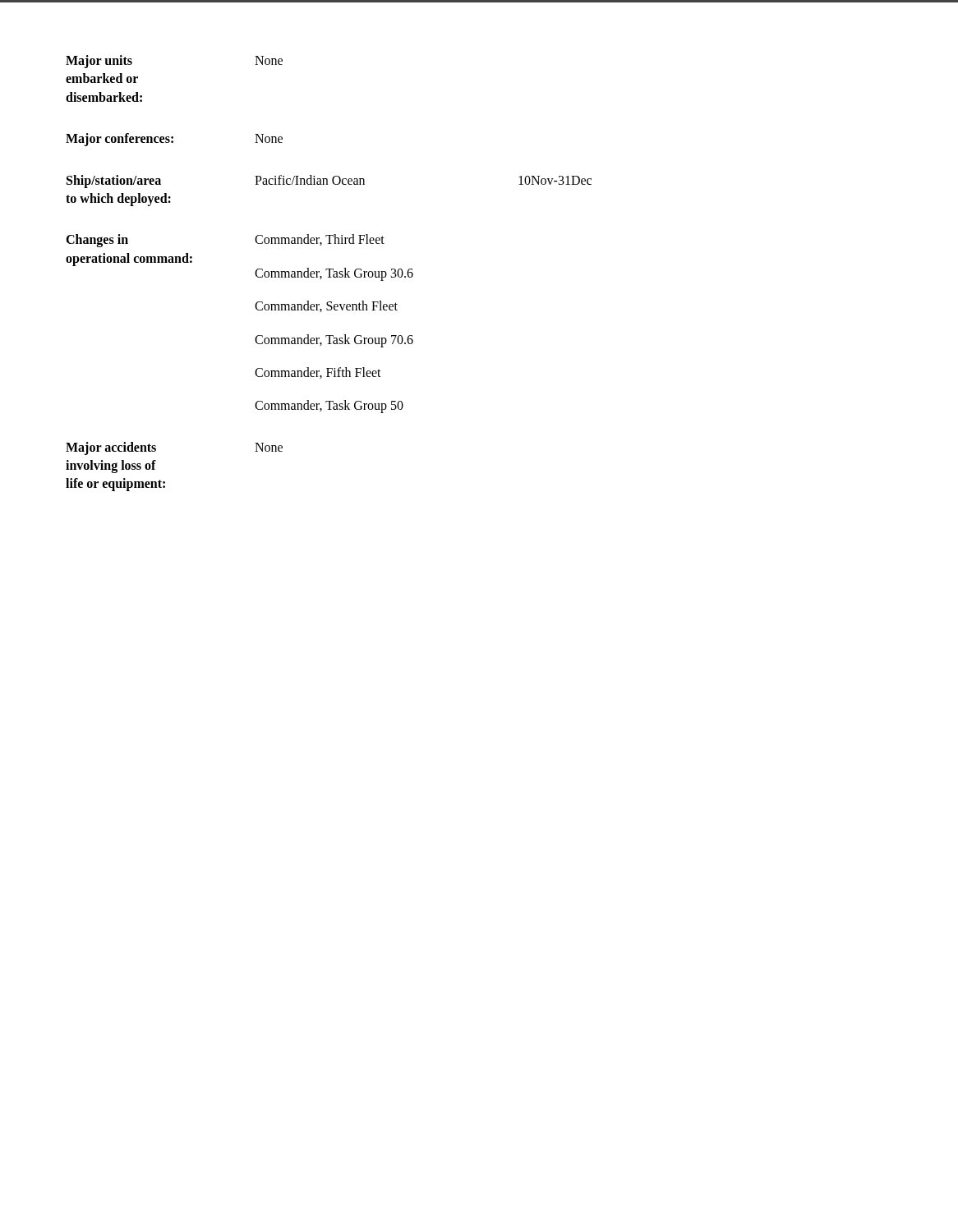Click on the text that says "Pacific/Indian Ocean 10Nov-31Dec"
Image resolution: width=958 pixels, height=1232 pixels.
(574, 180)
